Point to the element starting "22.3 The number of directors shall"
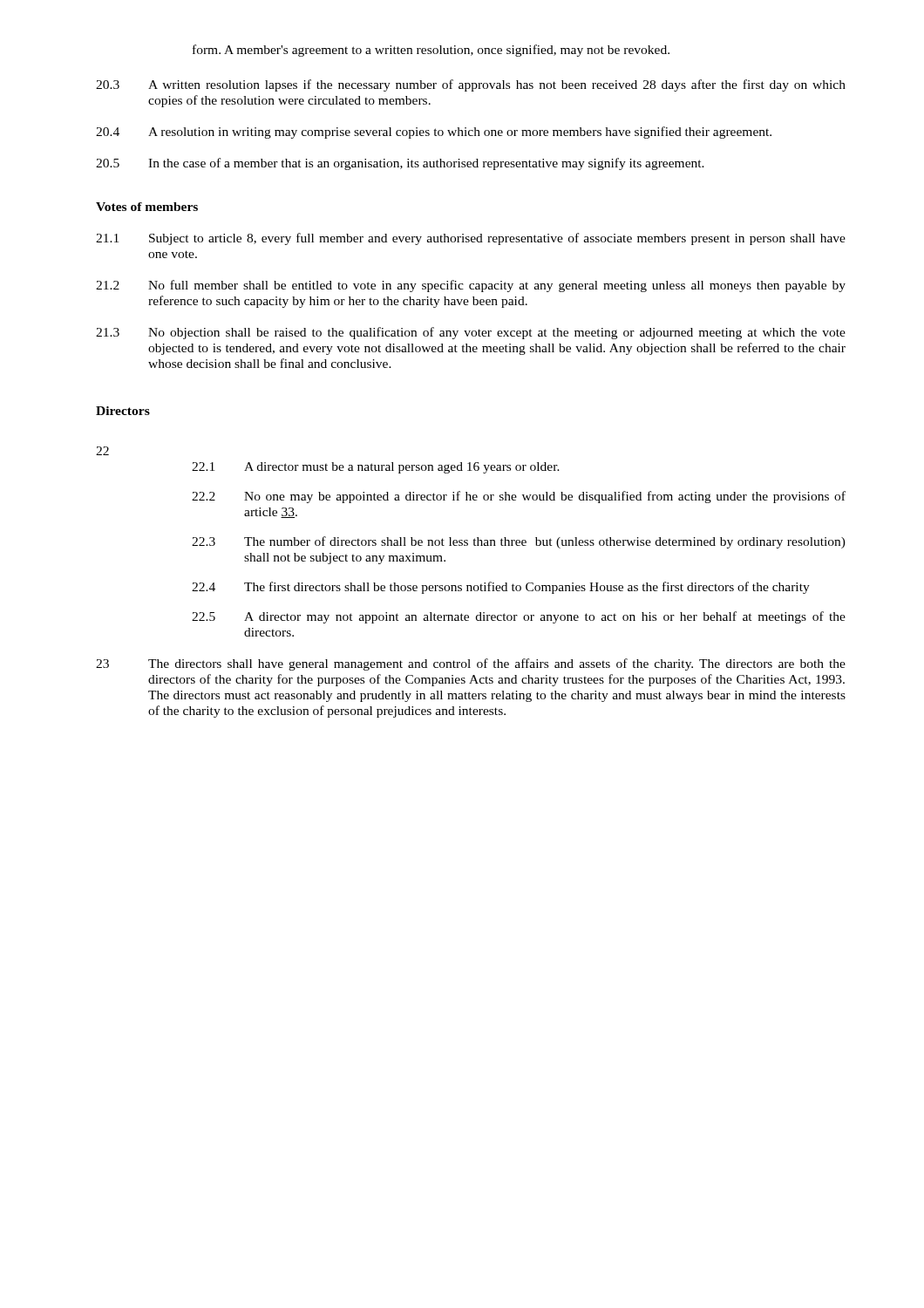Image resolution: width=924 pixels, height=1308 pixels. click(x=519, y=549)
